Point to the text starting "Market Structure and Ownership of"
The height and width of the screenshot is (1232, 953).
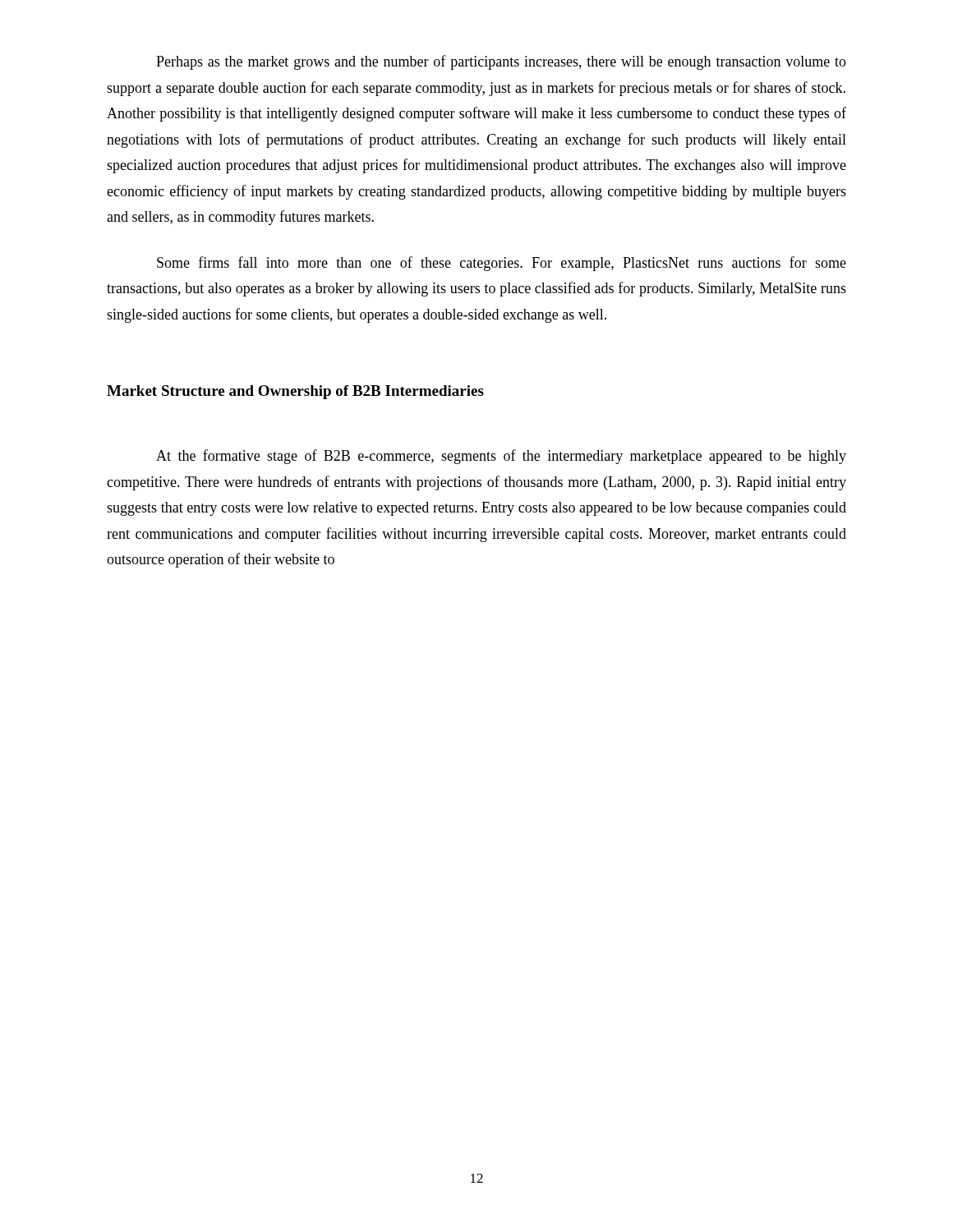pyautogui.click(x=295, y=391)
